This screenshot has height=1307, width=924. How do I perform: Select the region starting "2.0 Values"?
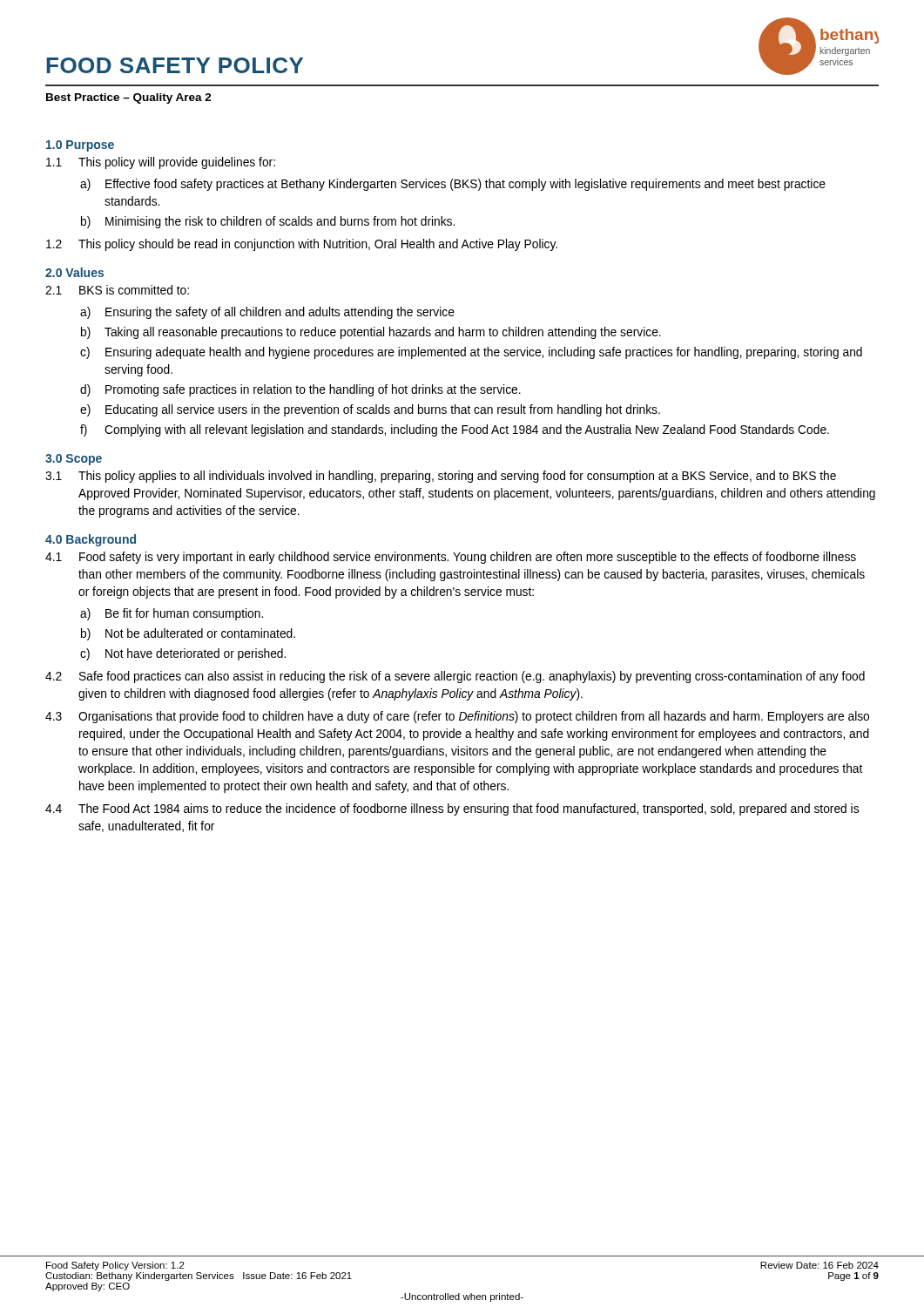tap(75, 273)
